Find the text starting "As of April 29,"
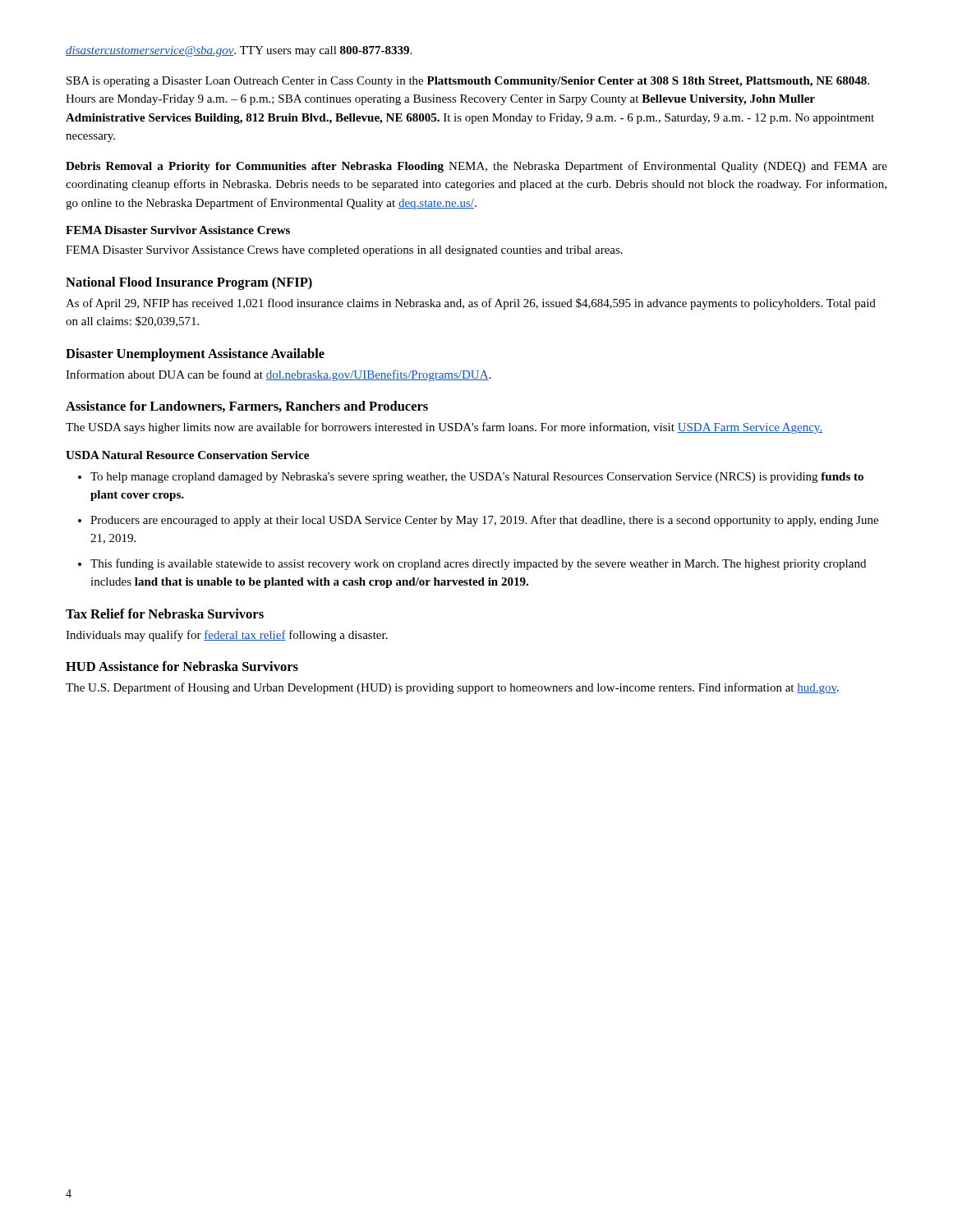 click(471, 312)
